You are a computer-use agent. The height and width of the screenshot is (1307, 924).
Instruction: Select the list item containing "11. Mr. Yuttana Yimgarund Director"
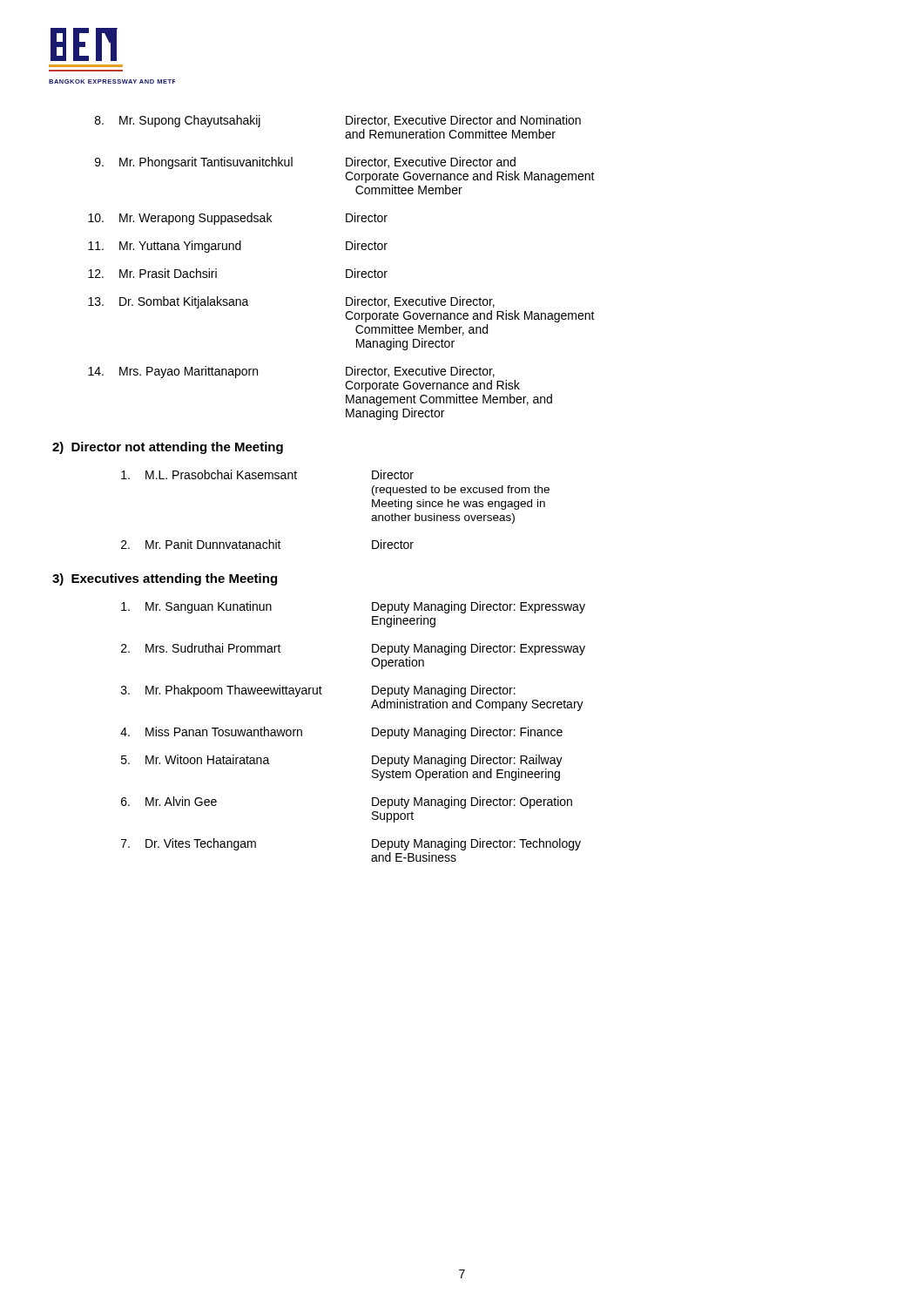(238, 247)
